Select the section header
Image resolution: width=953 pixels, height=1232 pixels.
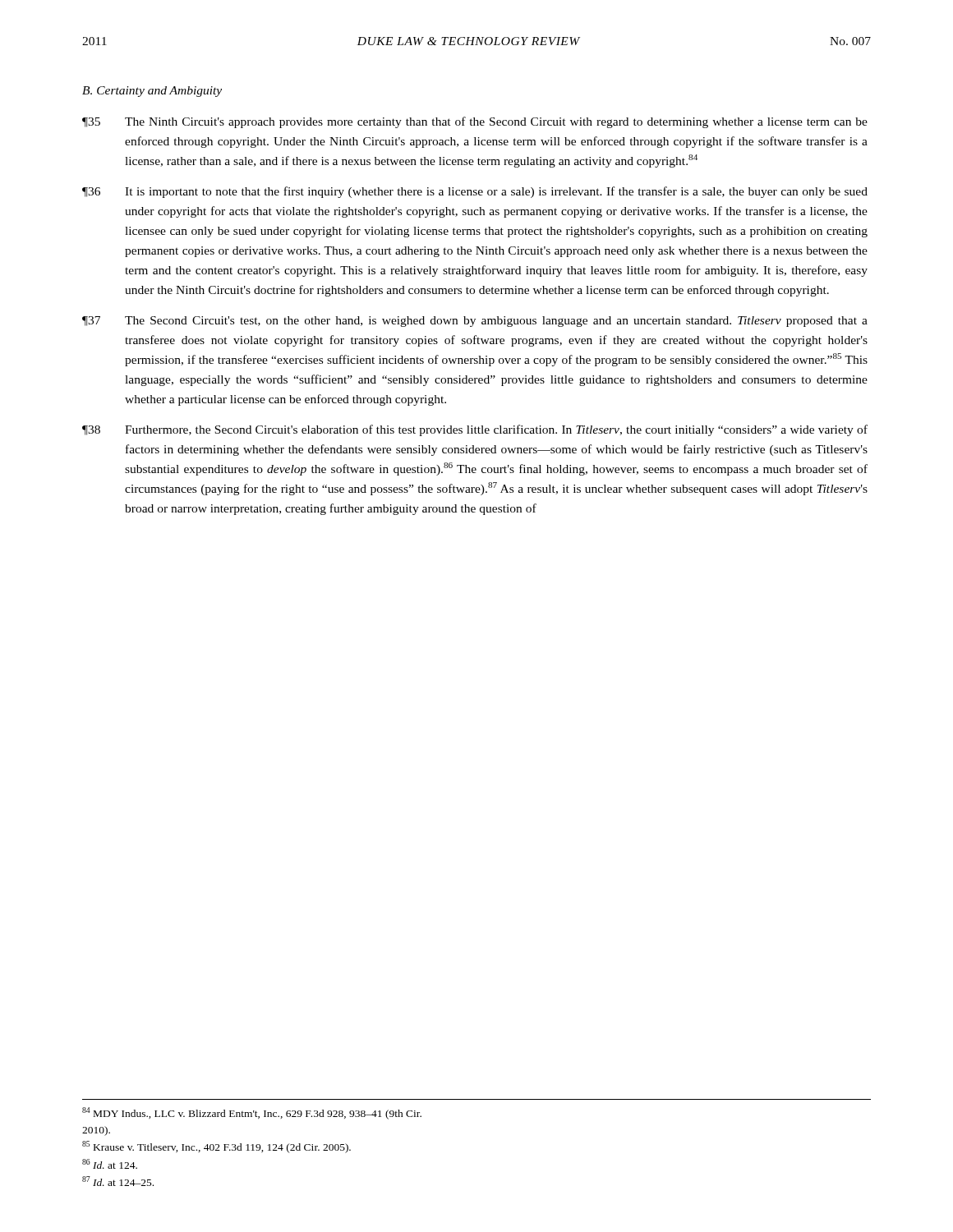[152, 90]
